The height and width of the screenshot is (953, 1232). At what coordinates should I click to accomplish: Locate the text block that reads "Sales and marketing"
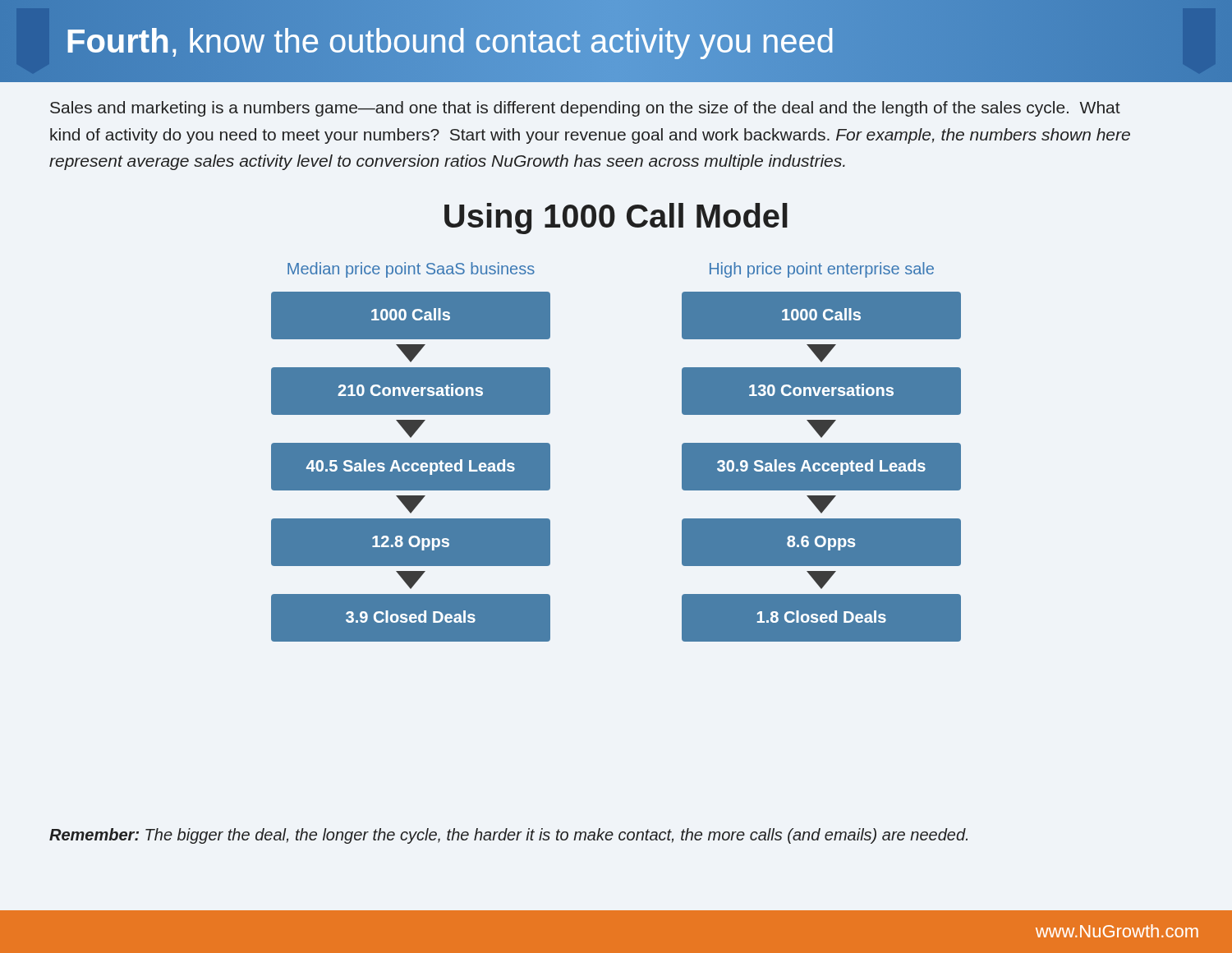coord(590,134)
